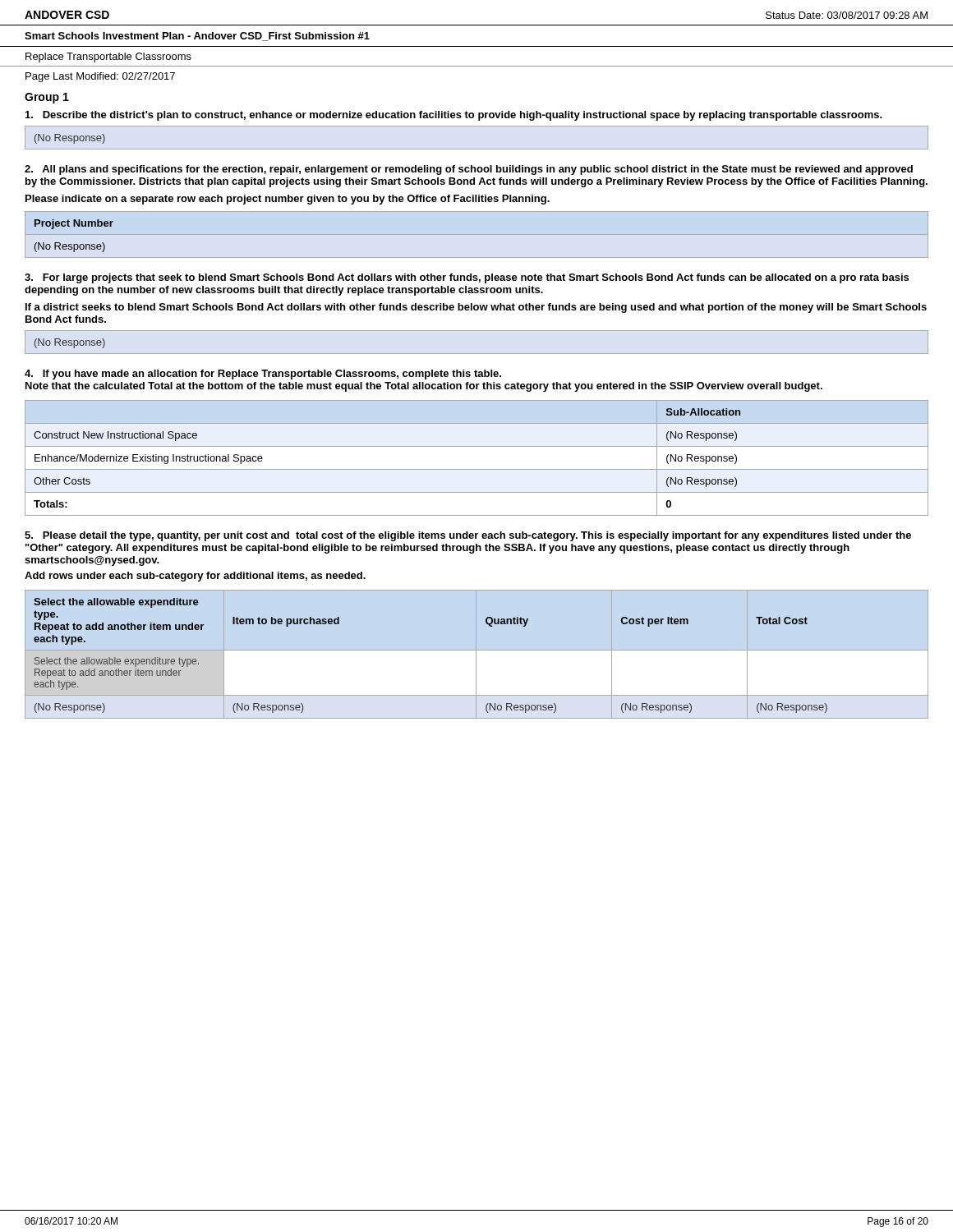This screenshot has width=953, height=1232.
Task: Locate the list item that reads "5. Please detail the"
Action: 476,624
